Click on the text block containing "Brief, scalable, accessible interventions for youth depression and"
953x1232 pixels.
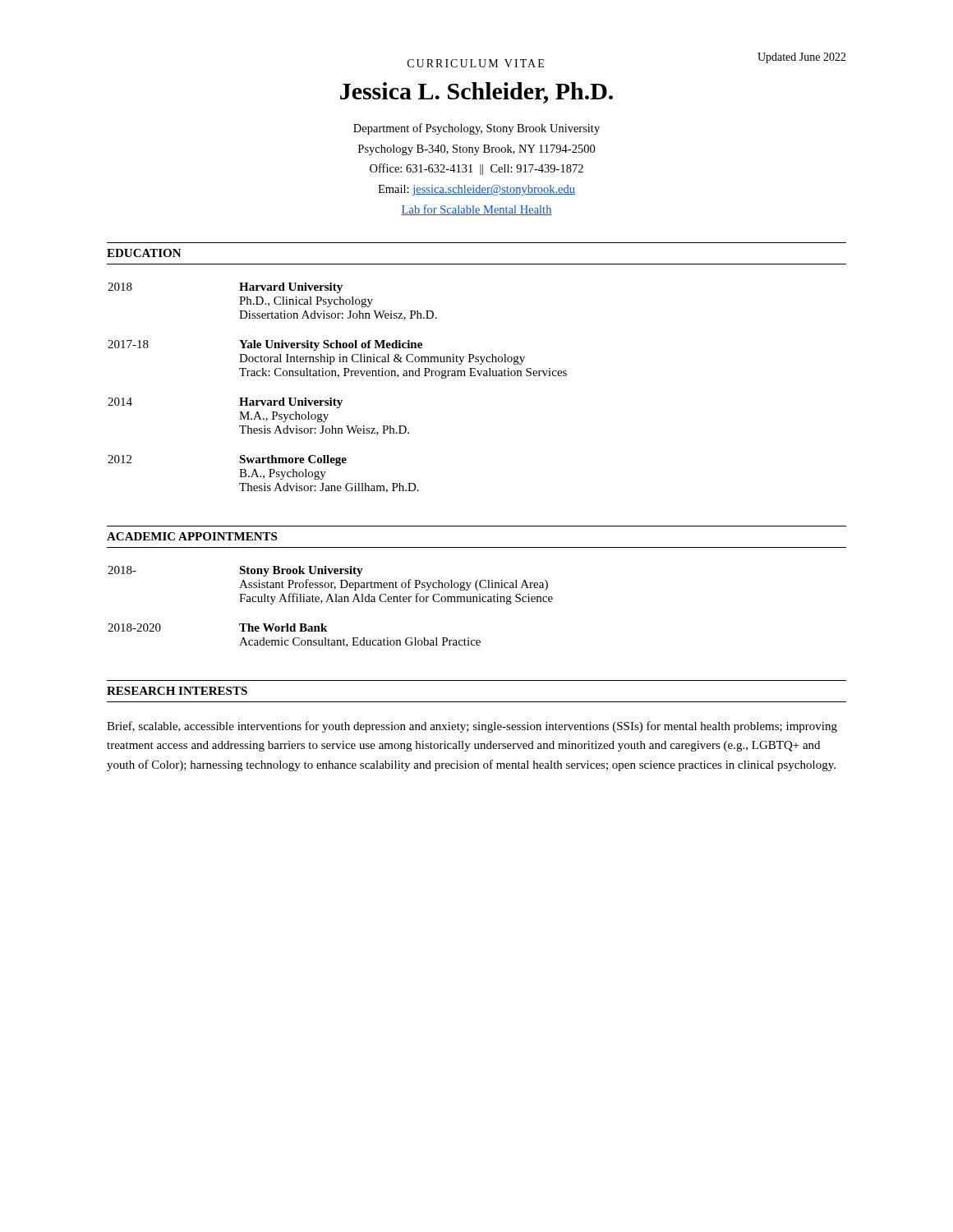(x=472, y=745)
